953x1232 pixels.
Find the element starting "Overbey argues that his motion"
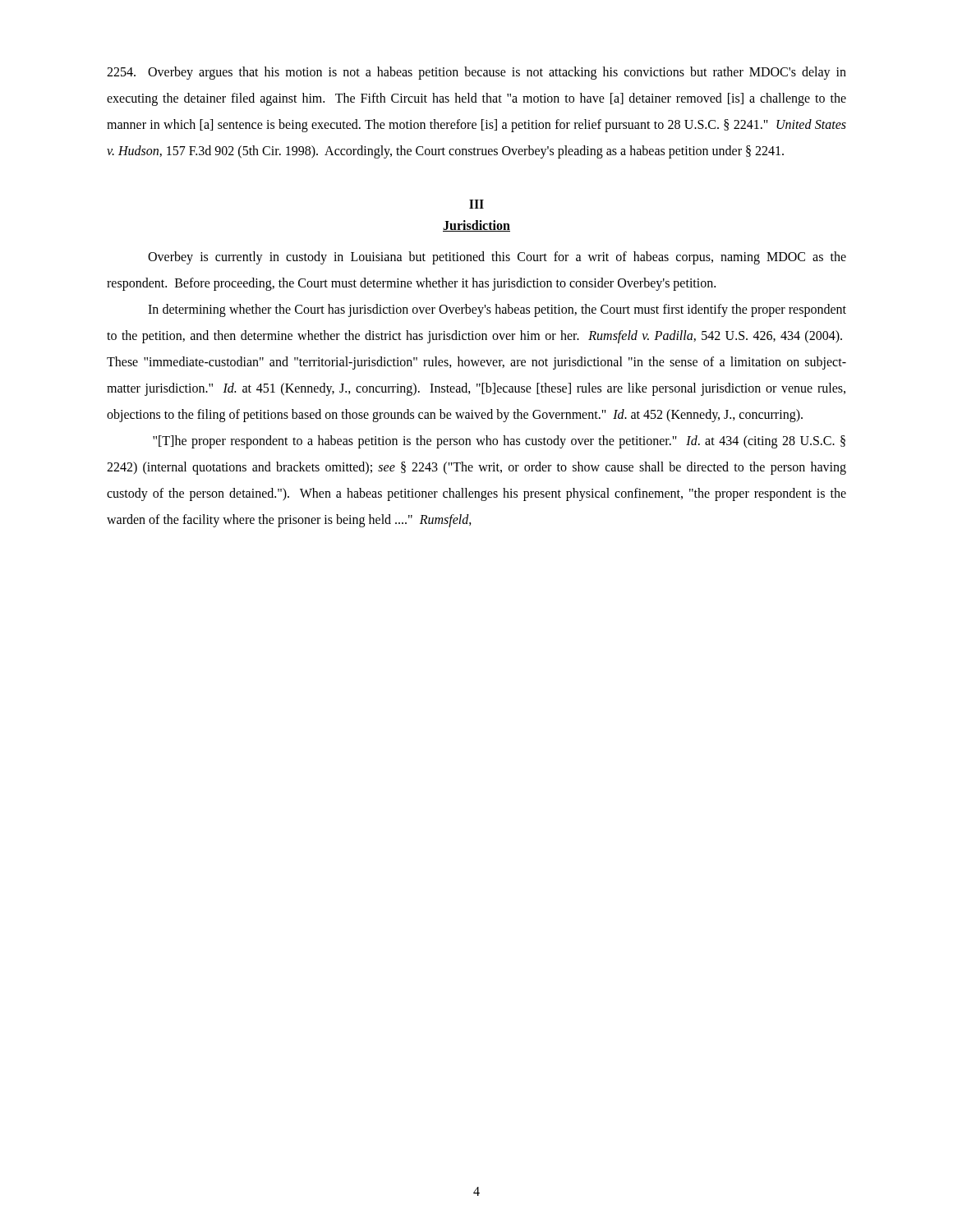pyautogui.click(x=476, y=111)
